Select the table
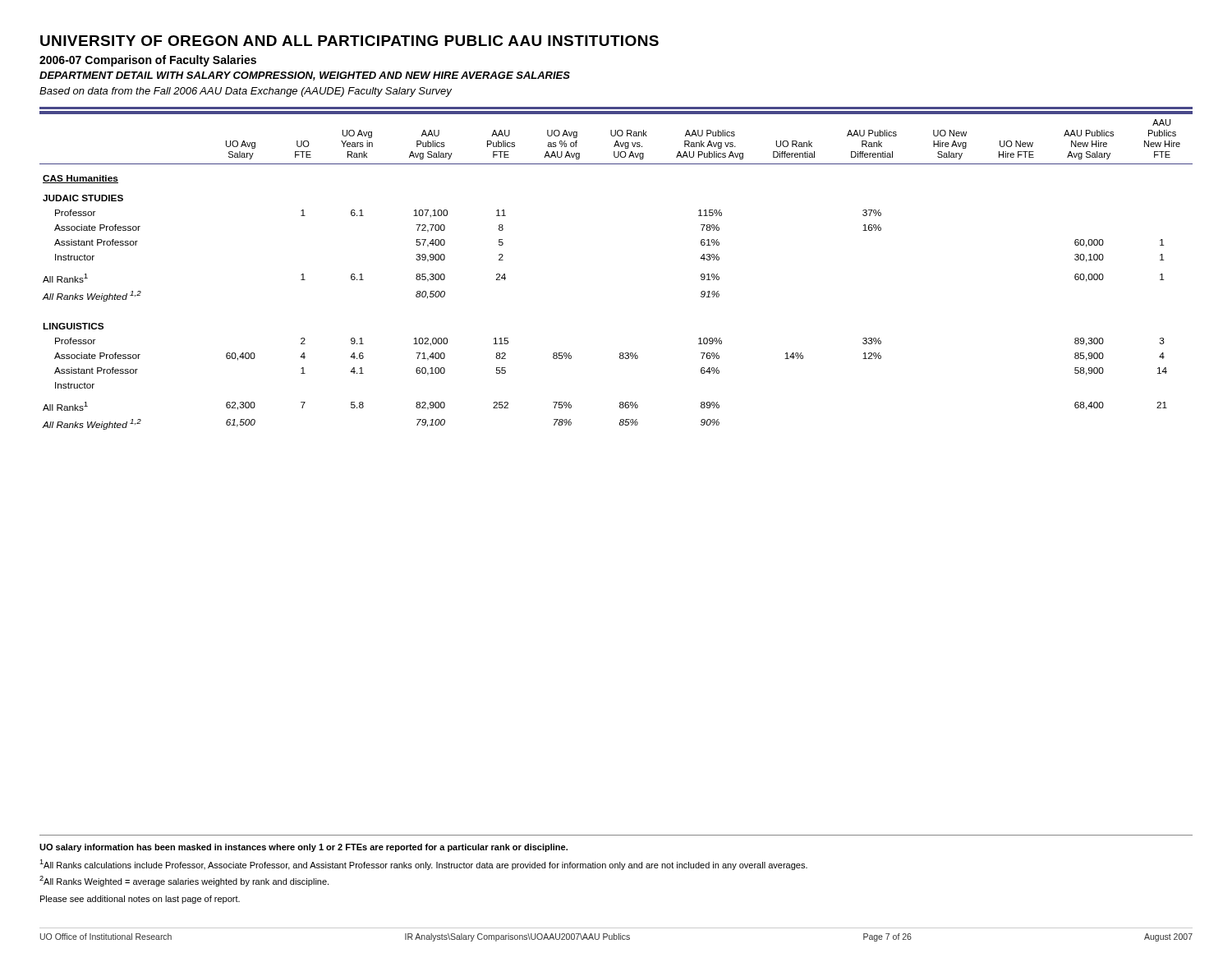The width and height of the screenshot is (1232, 953). pos(616,272)
